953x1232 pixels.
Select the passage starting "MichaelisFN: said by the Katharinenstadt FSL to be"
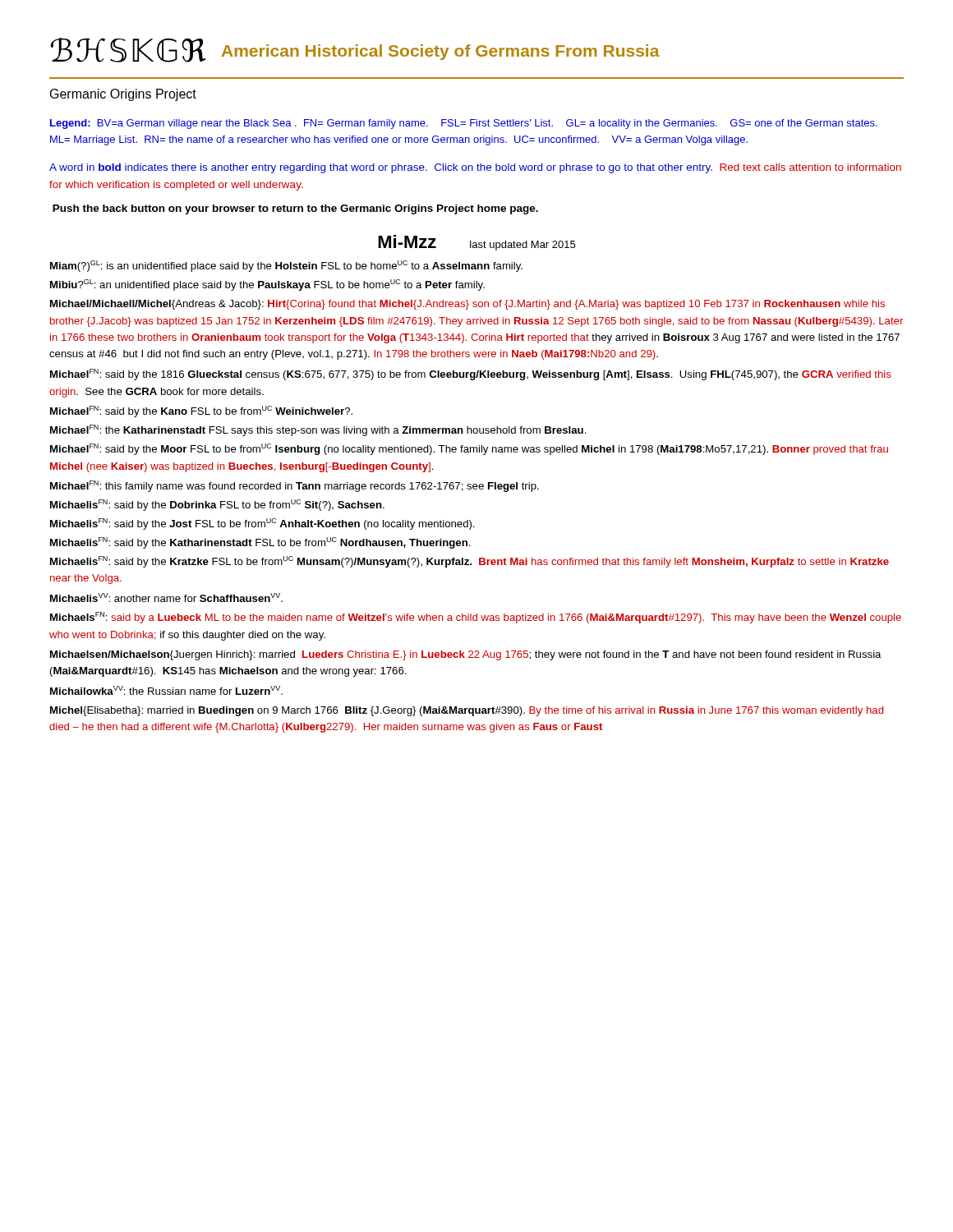pyautogui.click(x=260, y=542)
